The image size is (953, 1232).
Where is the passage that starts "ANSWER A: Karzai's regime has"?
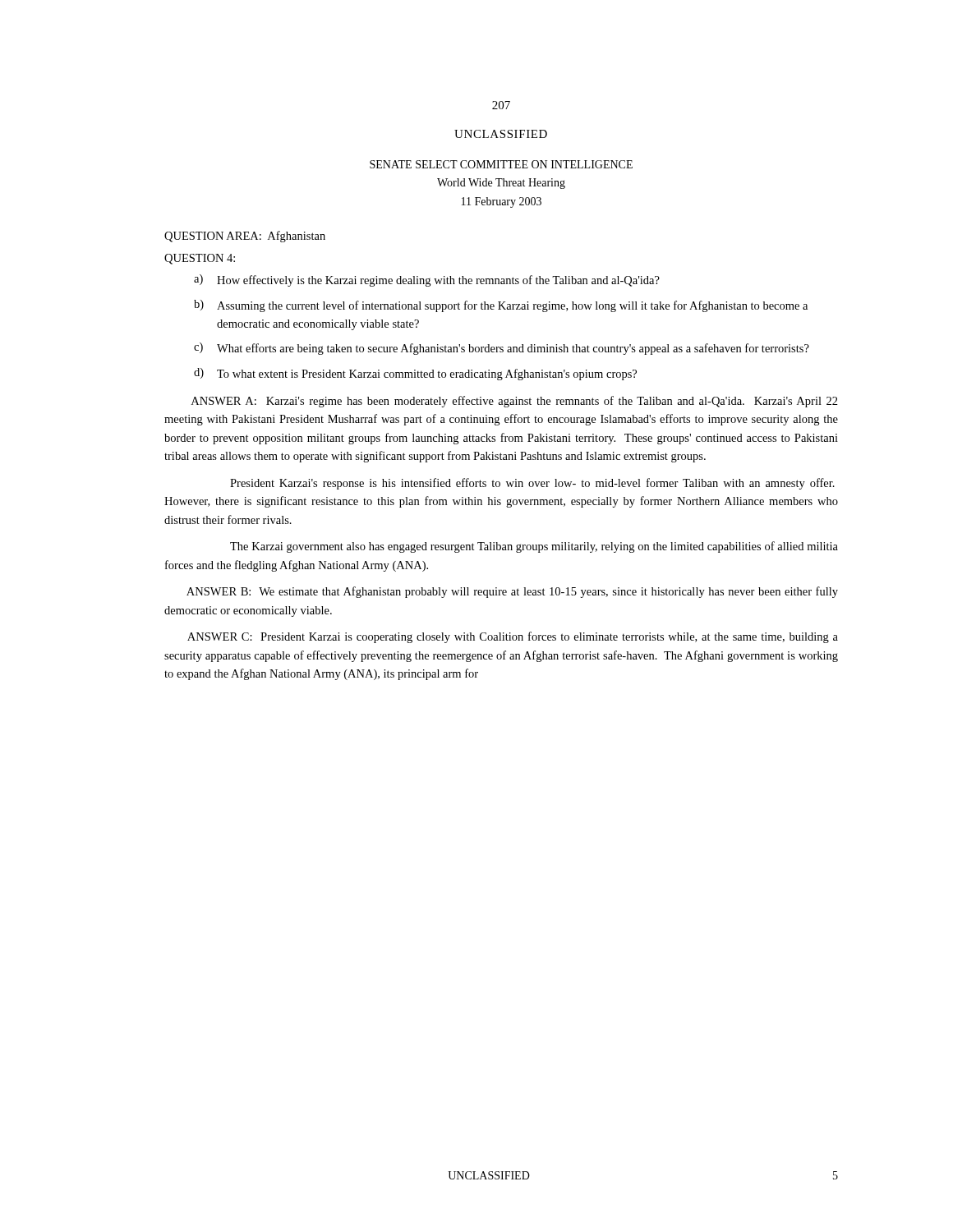coord(501,428)
